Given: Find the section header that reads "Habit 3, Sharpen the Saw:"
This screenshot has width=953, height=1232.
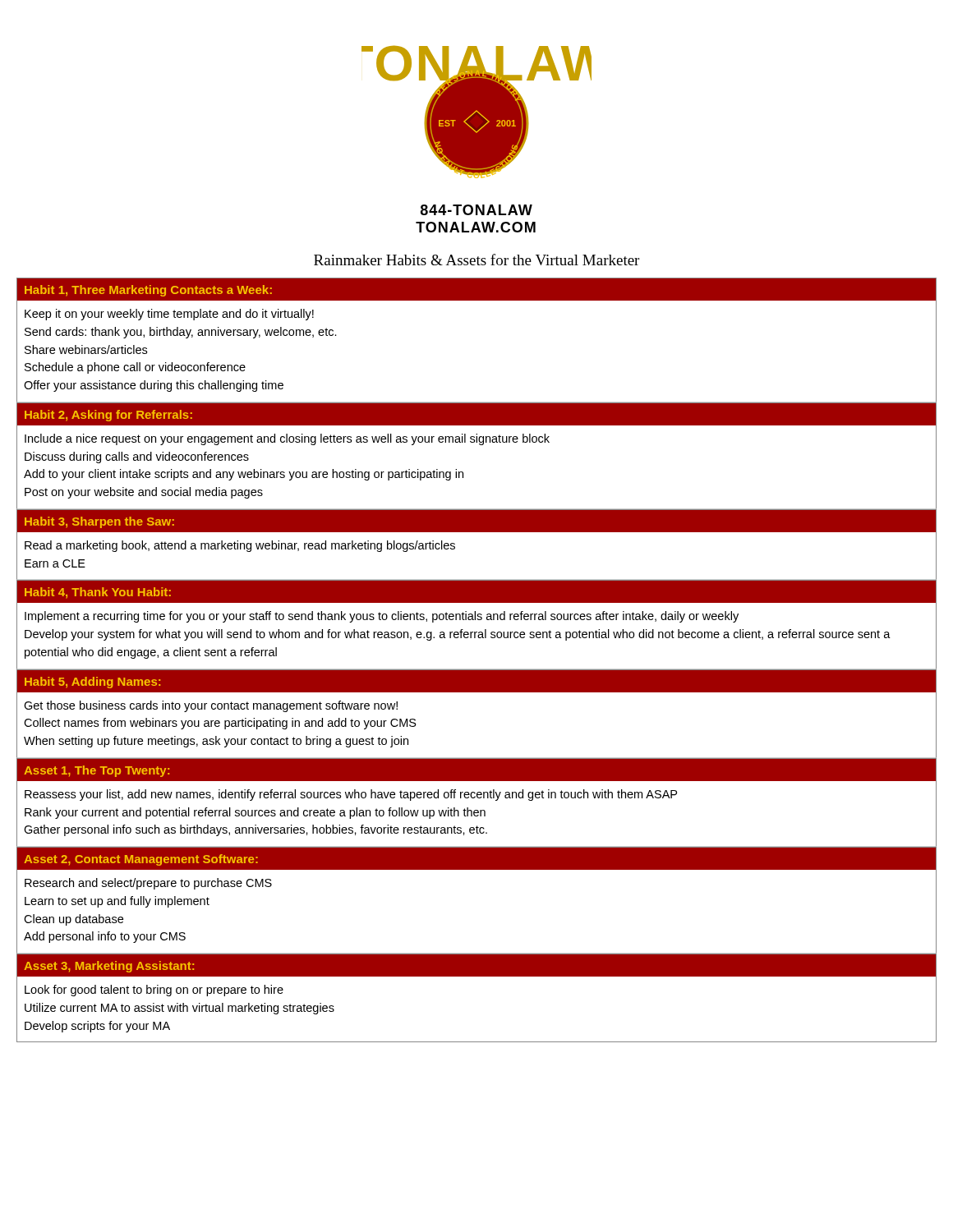Looking at the screenshot, I should (99, 521).
